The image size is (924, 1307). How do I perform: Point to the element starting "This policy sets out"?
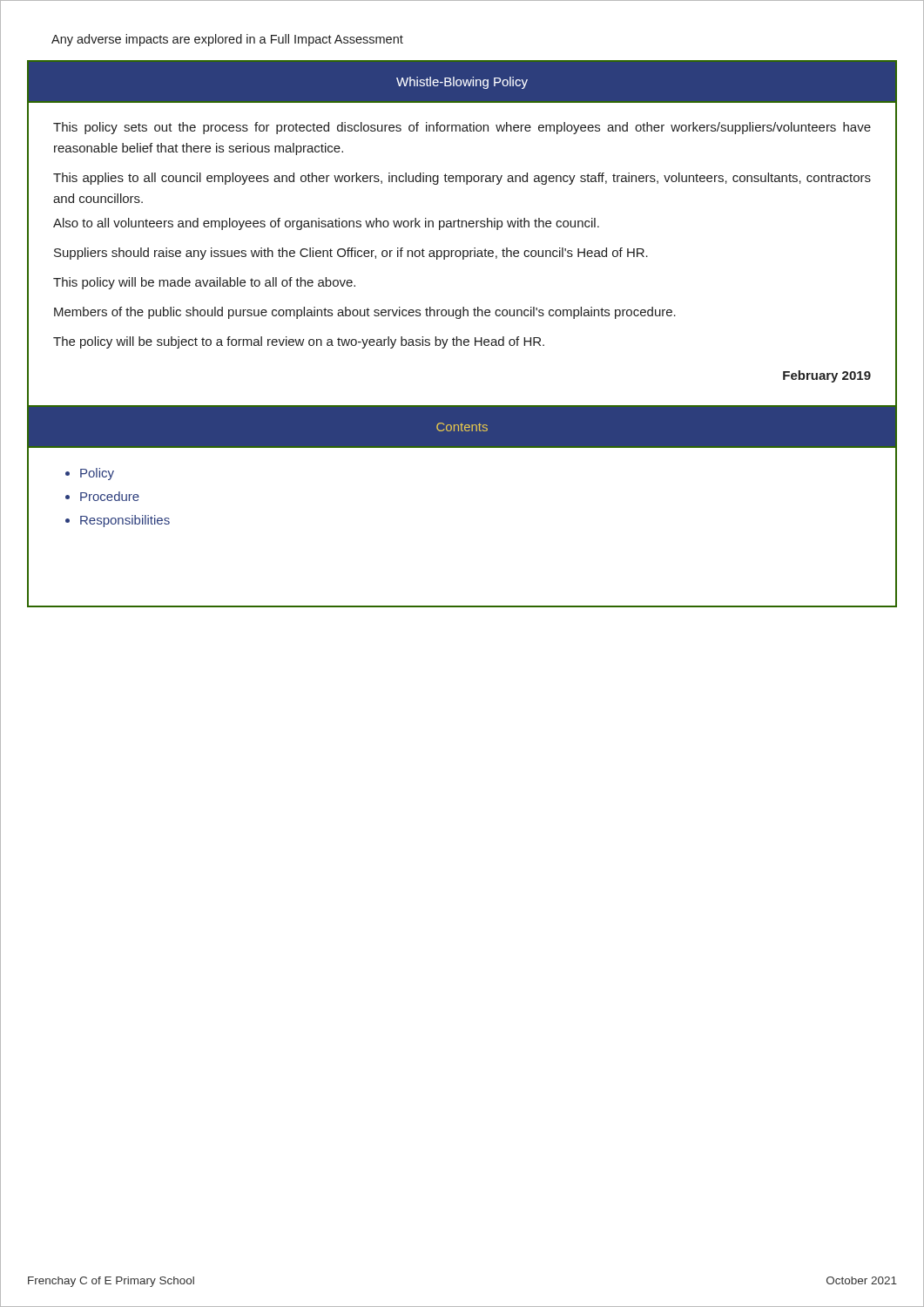click(x=462, y=250)
